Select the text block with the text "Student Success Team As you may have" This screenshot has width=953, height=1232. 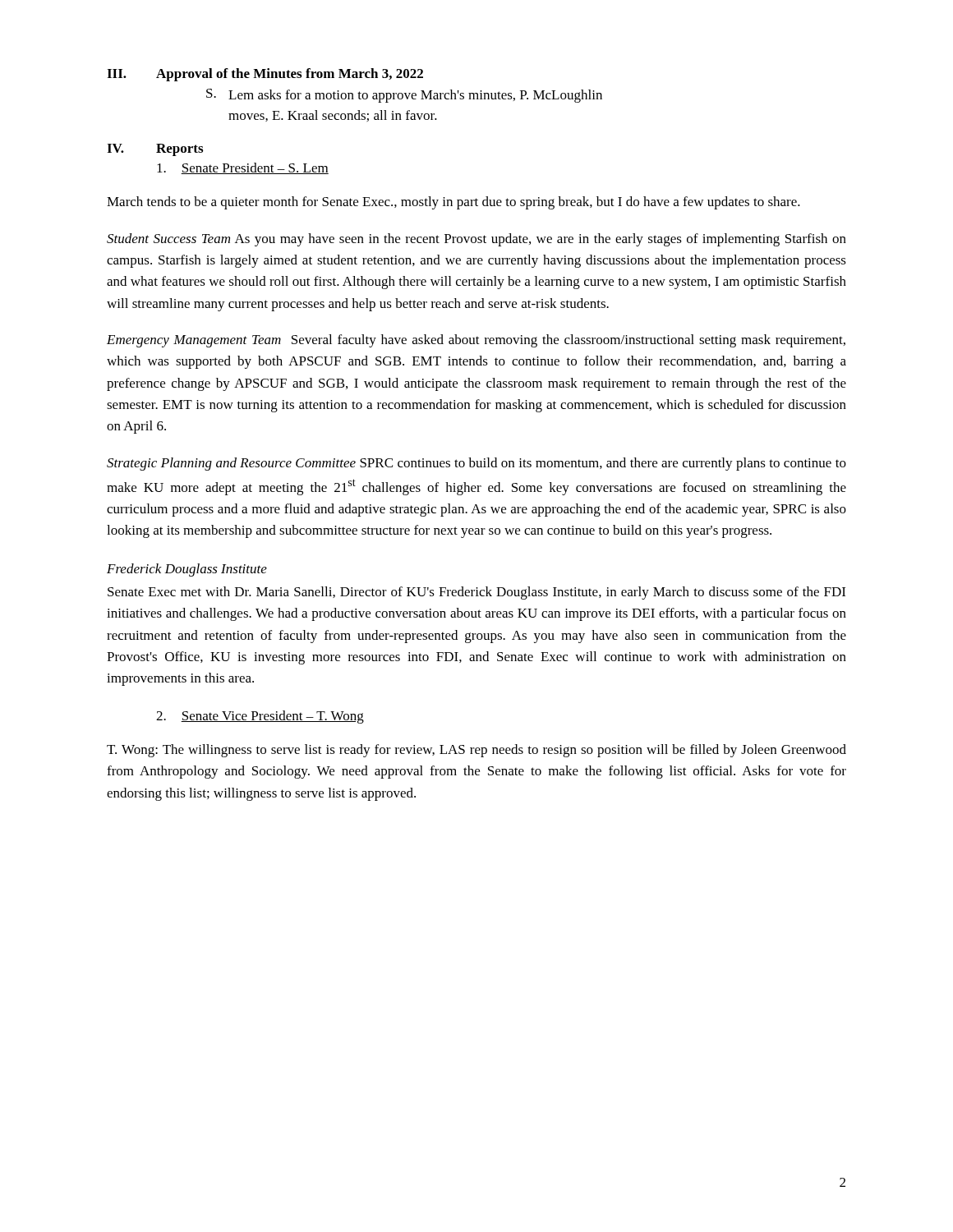pos(476,271)
